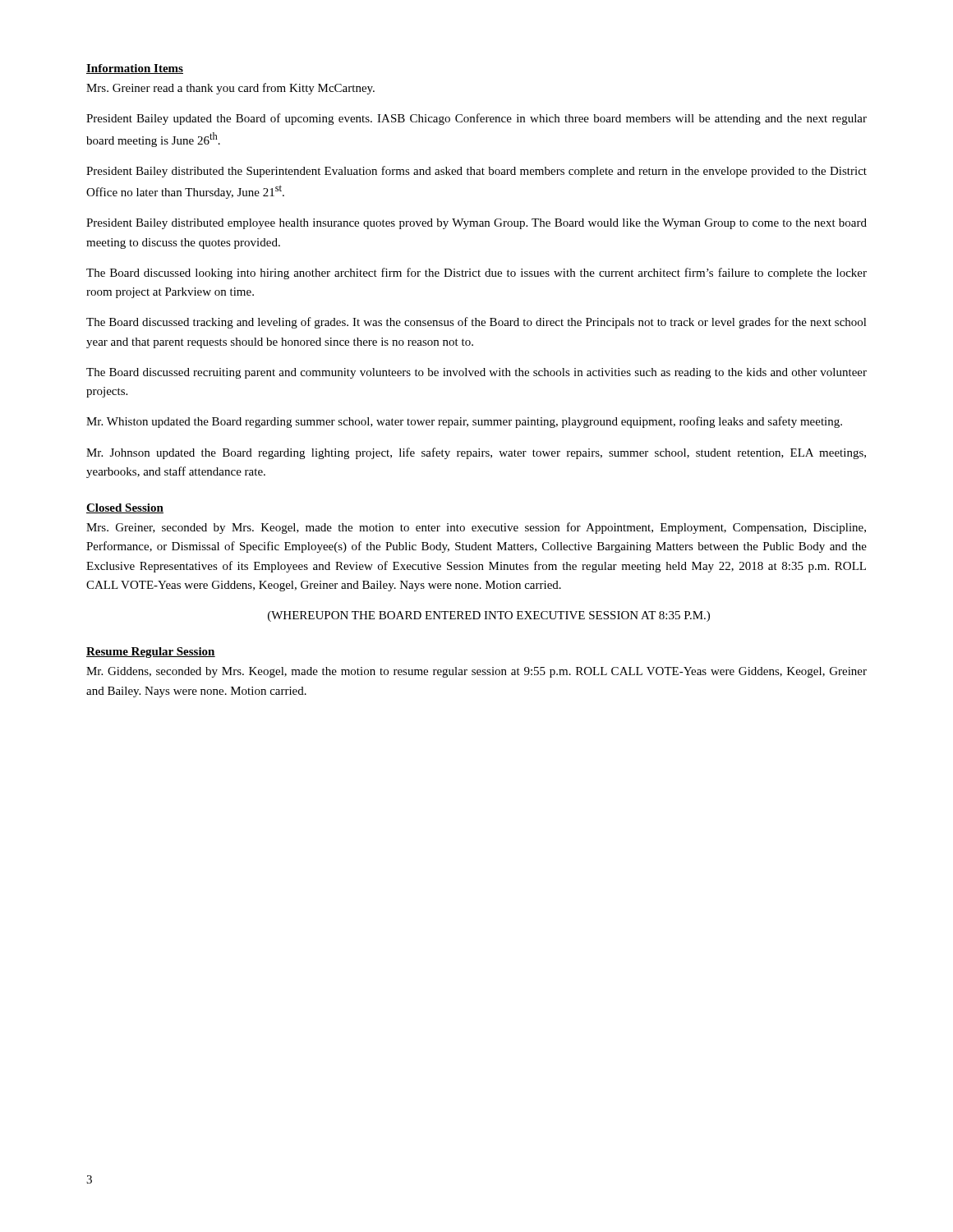This screenshot has width=953, height=1232.
Task: Click on the region starting "(WHEREUPON THE BOARD"
Action: [x=489, y=615]
